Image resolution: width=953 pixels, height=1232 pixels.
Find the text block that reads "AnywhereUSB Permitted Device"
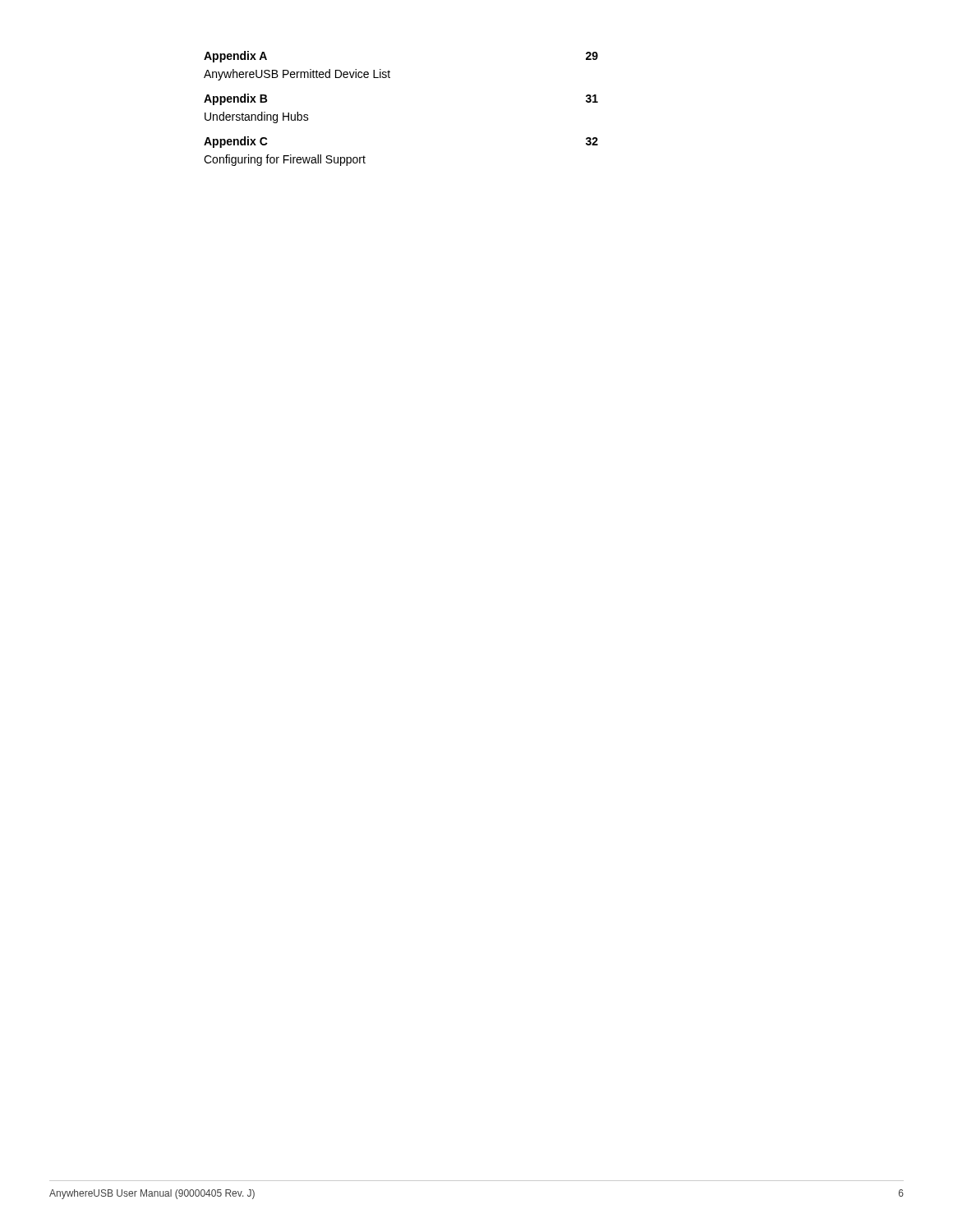[x=297, y=74]
